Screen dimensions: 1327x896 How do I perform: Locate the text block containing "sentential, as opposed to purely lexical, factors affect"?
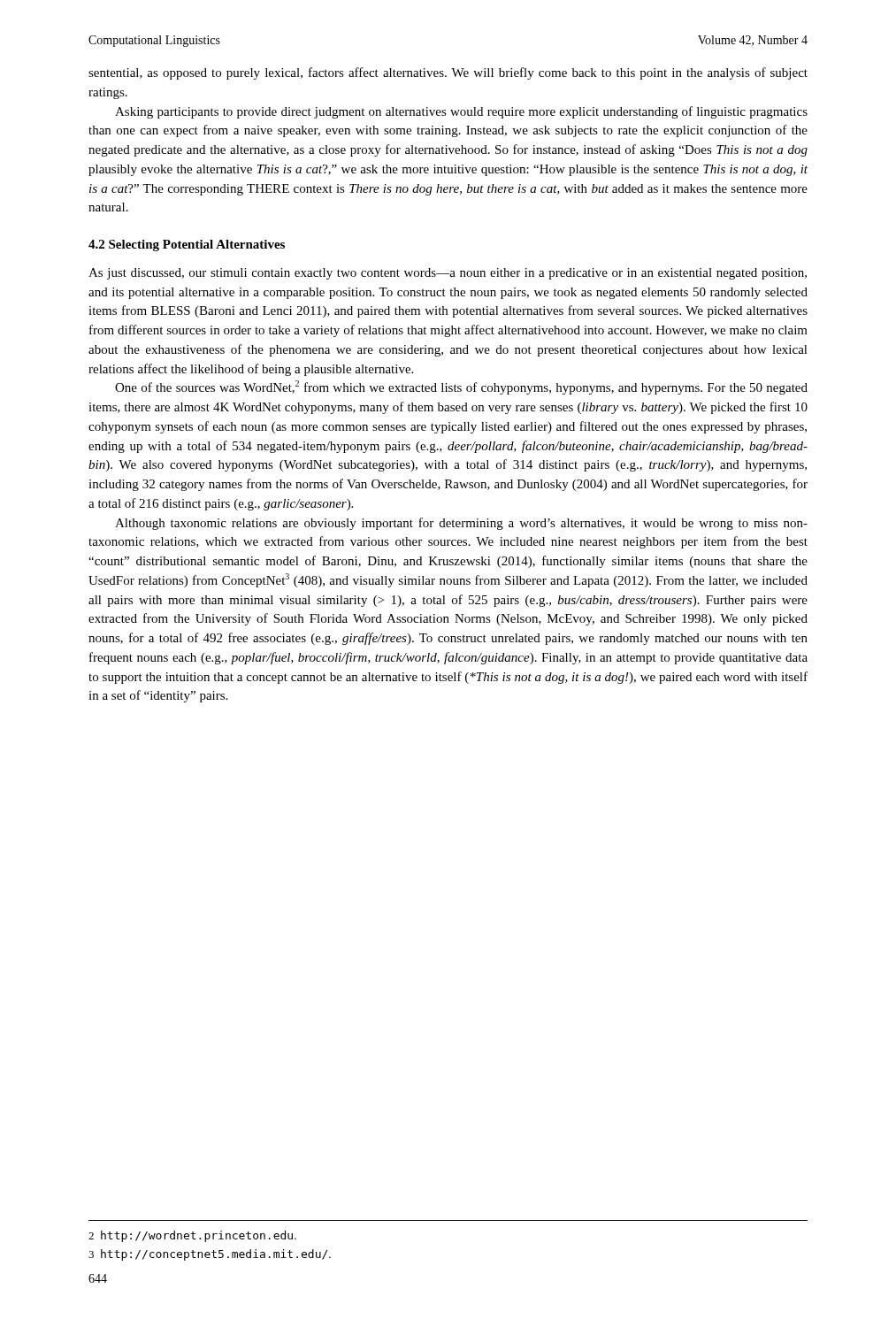pos(448,83)
